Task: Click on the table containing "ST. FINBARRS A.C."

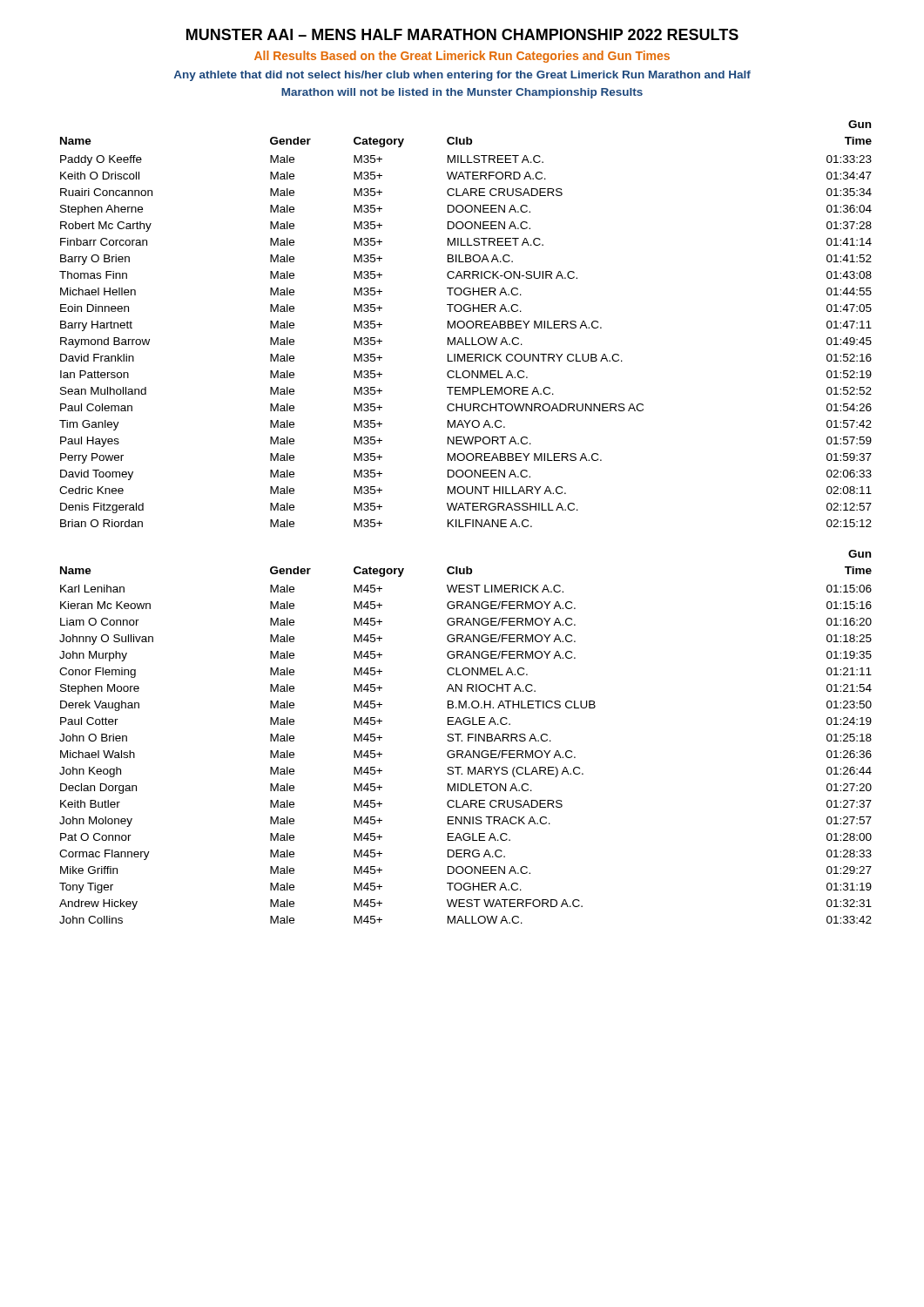Action: [462, 737]
